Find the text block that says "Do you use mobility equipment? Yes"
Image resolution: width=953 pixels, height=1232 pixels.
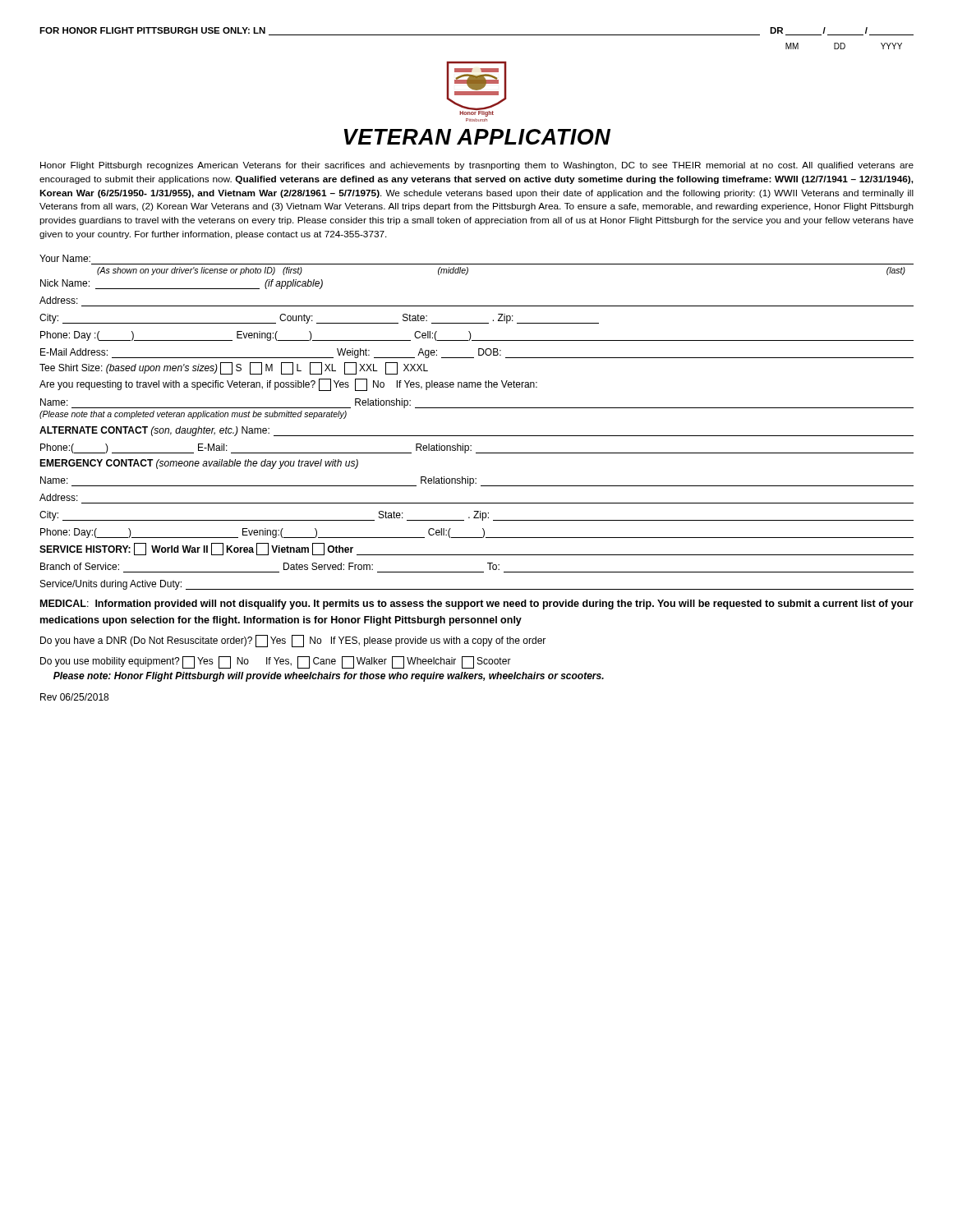(322, 669)
